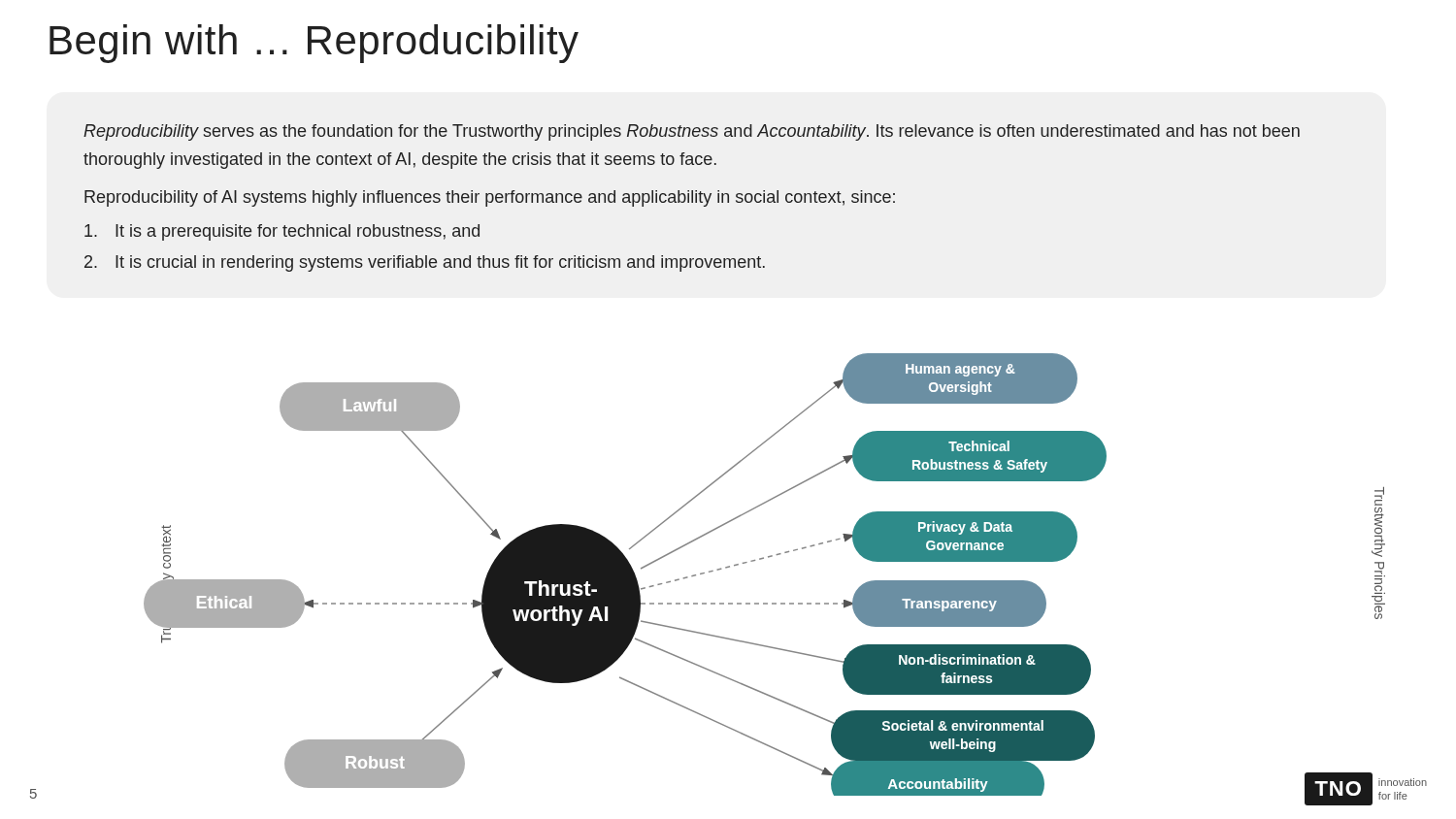The image size is (1456, 819).
Task: Point to the passage starting "Begin with … Reproducibility"
Action: coord(313,40)
